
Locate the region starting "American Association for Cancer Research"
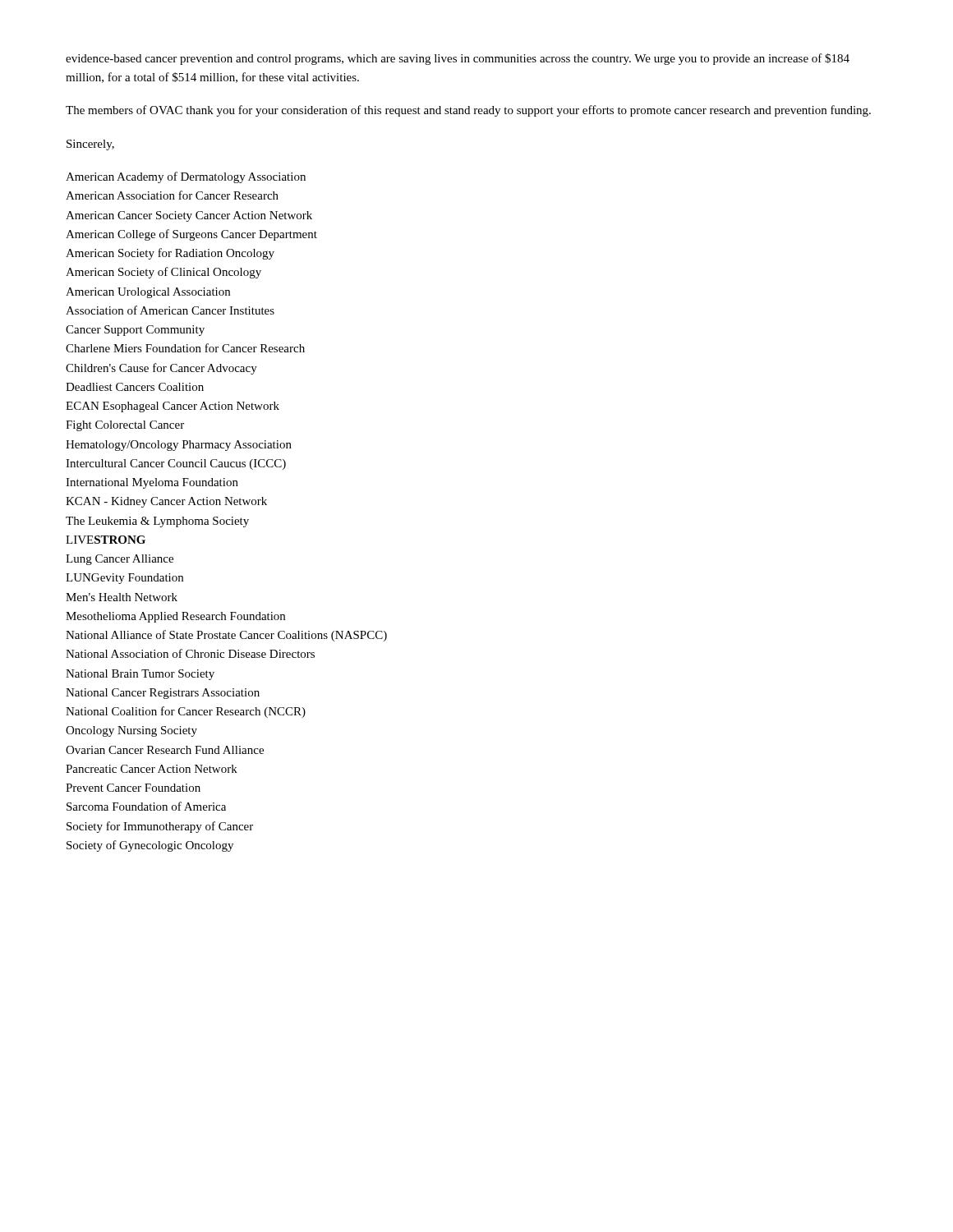coord(172,196)
